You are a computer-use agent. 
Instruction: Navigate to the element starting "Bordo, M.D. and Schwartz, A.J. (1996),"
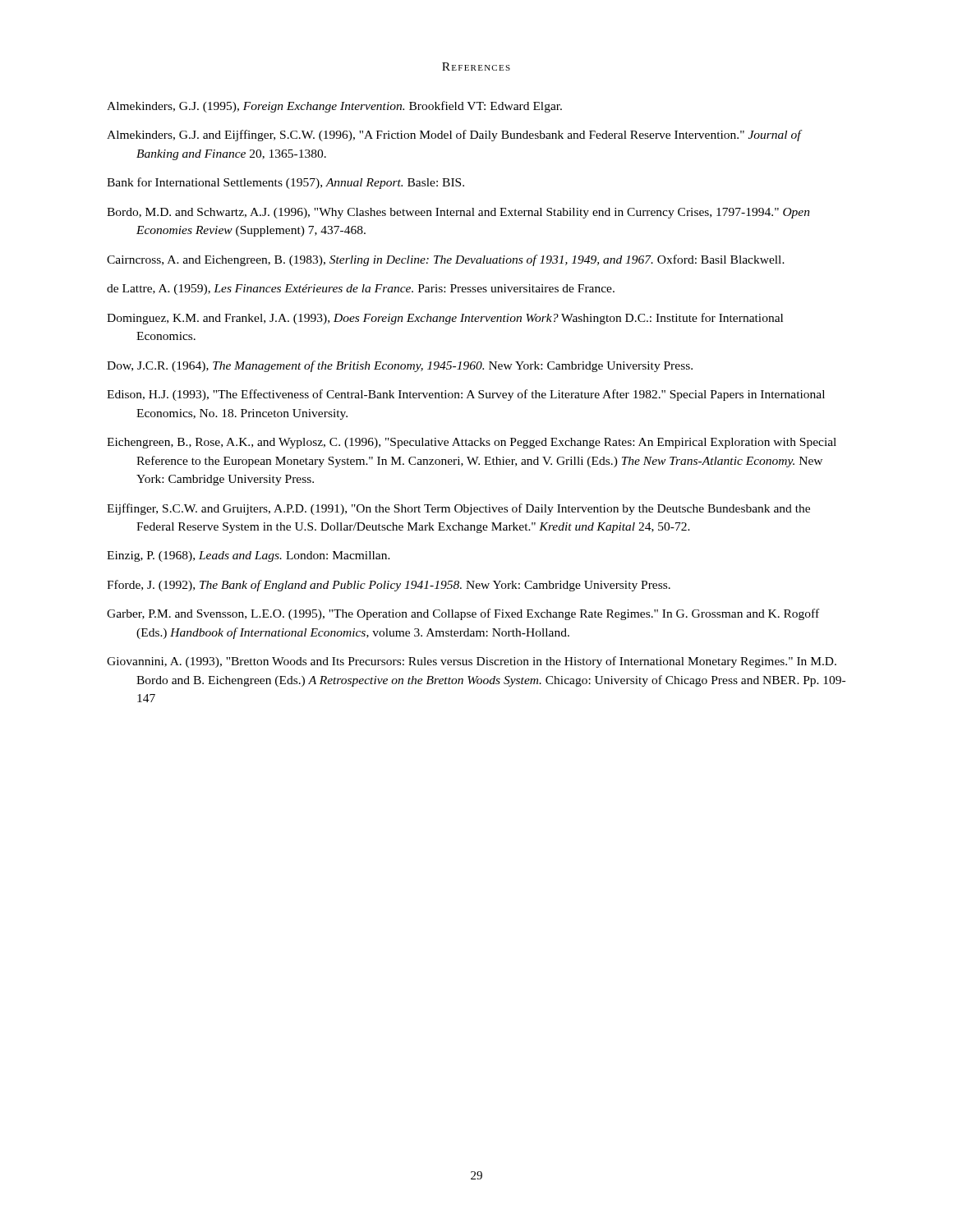point(458,221)
